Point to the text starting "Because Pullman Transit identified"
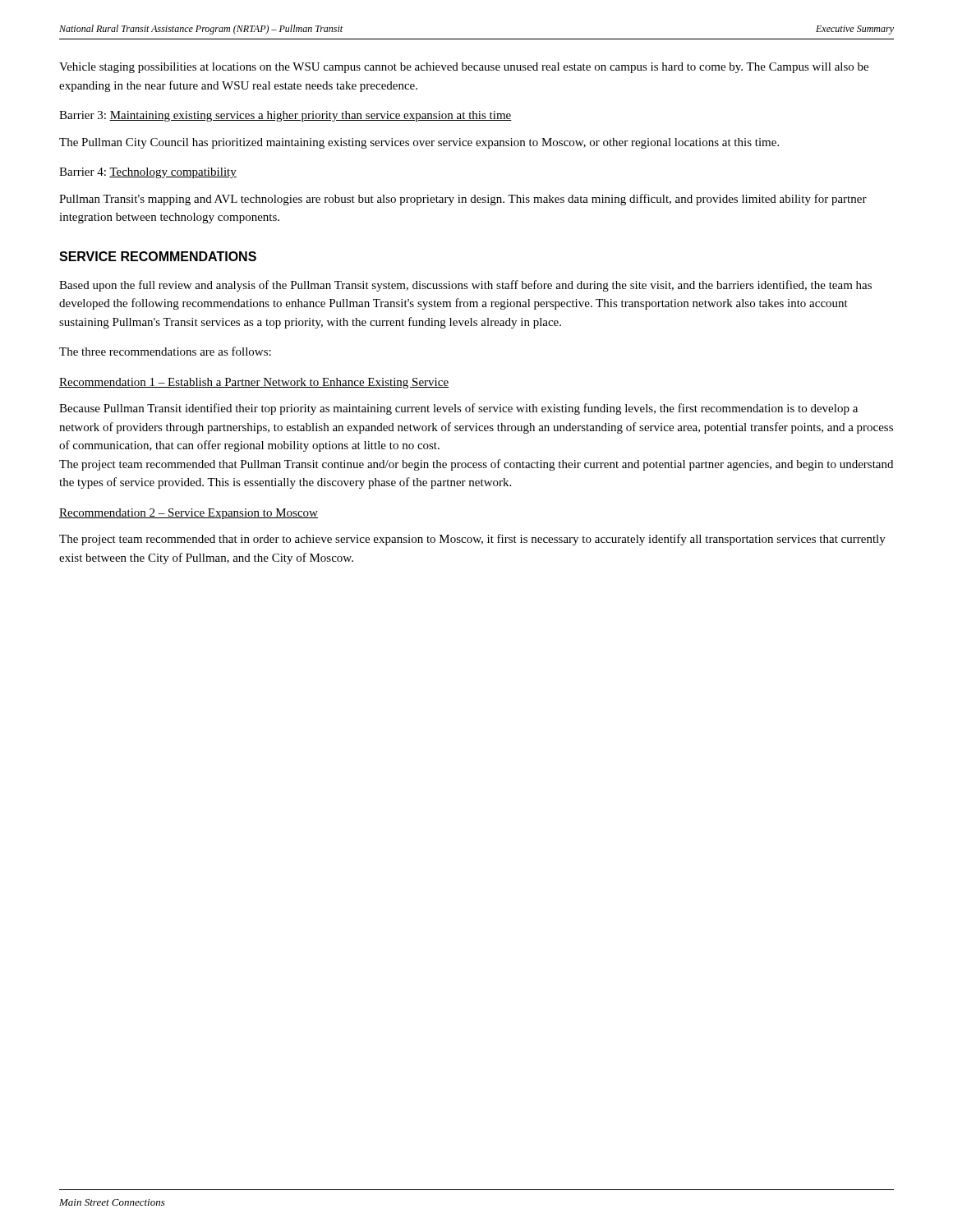 point(458,409)
